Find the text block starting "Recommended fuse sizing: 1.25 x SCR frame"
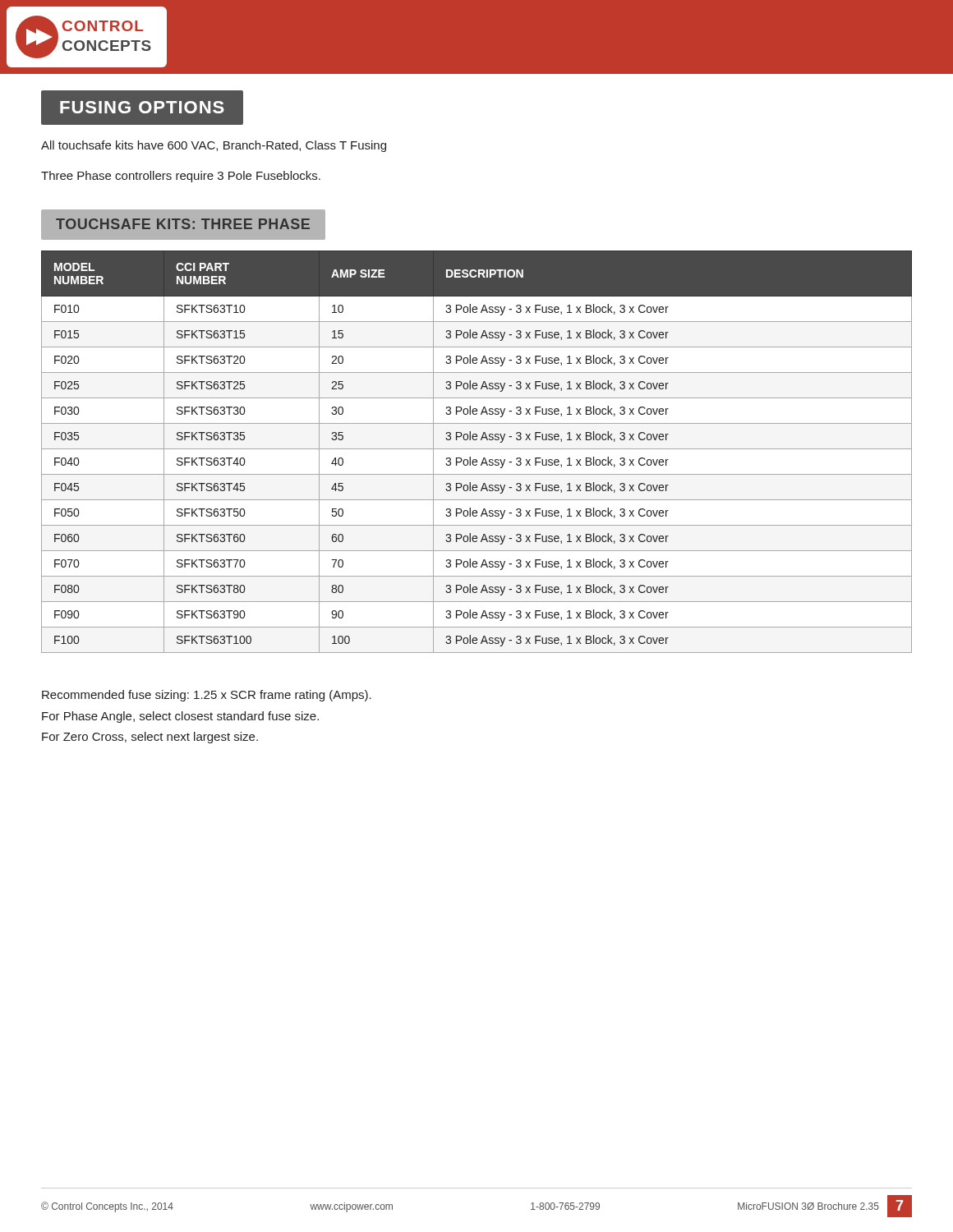Viewport: 953px width, 1232px height. click(x=206, y=715)
